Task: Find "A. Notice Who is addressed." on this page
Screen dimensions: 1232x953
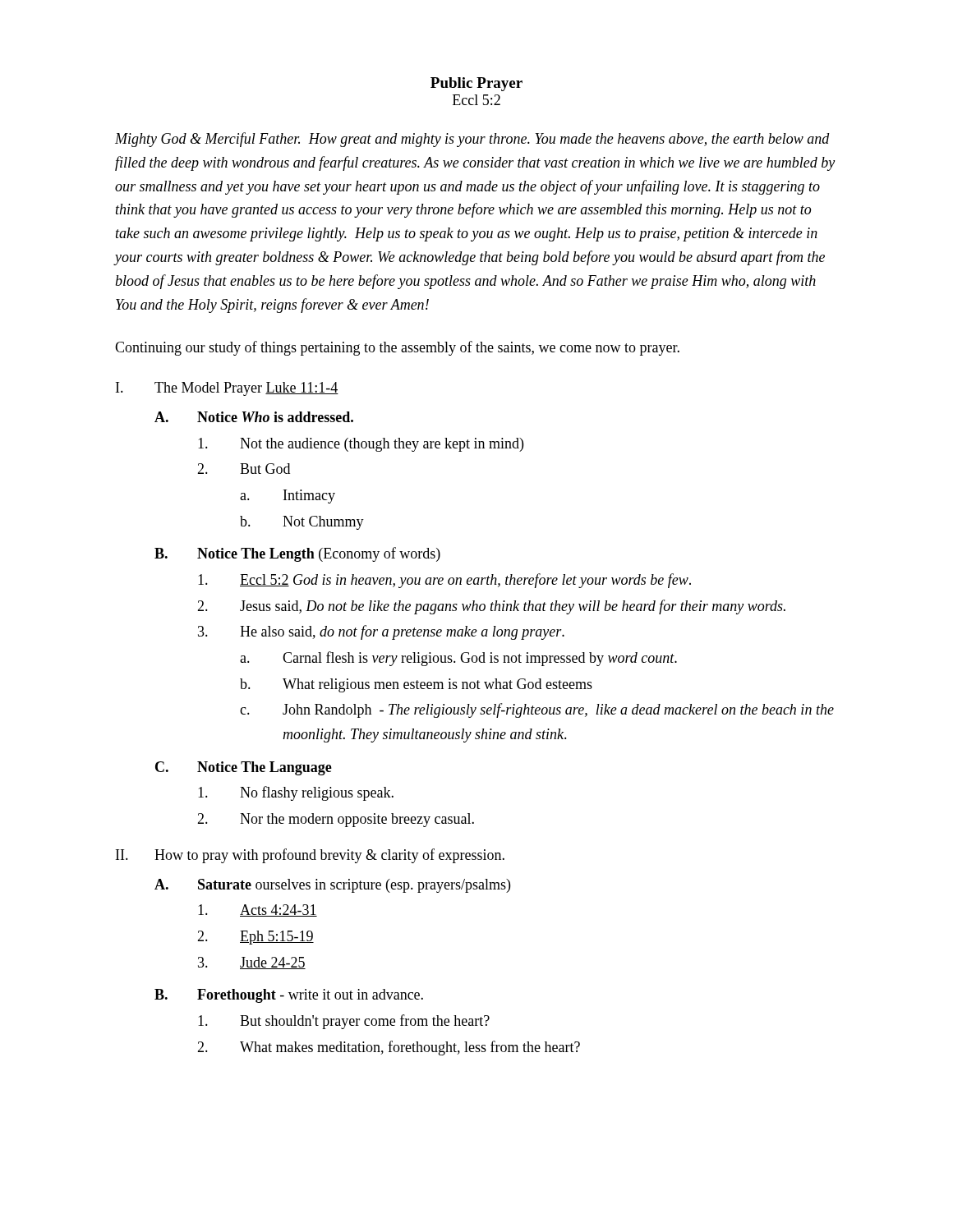Action: [x=254, y=417]
